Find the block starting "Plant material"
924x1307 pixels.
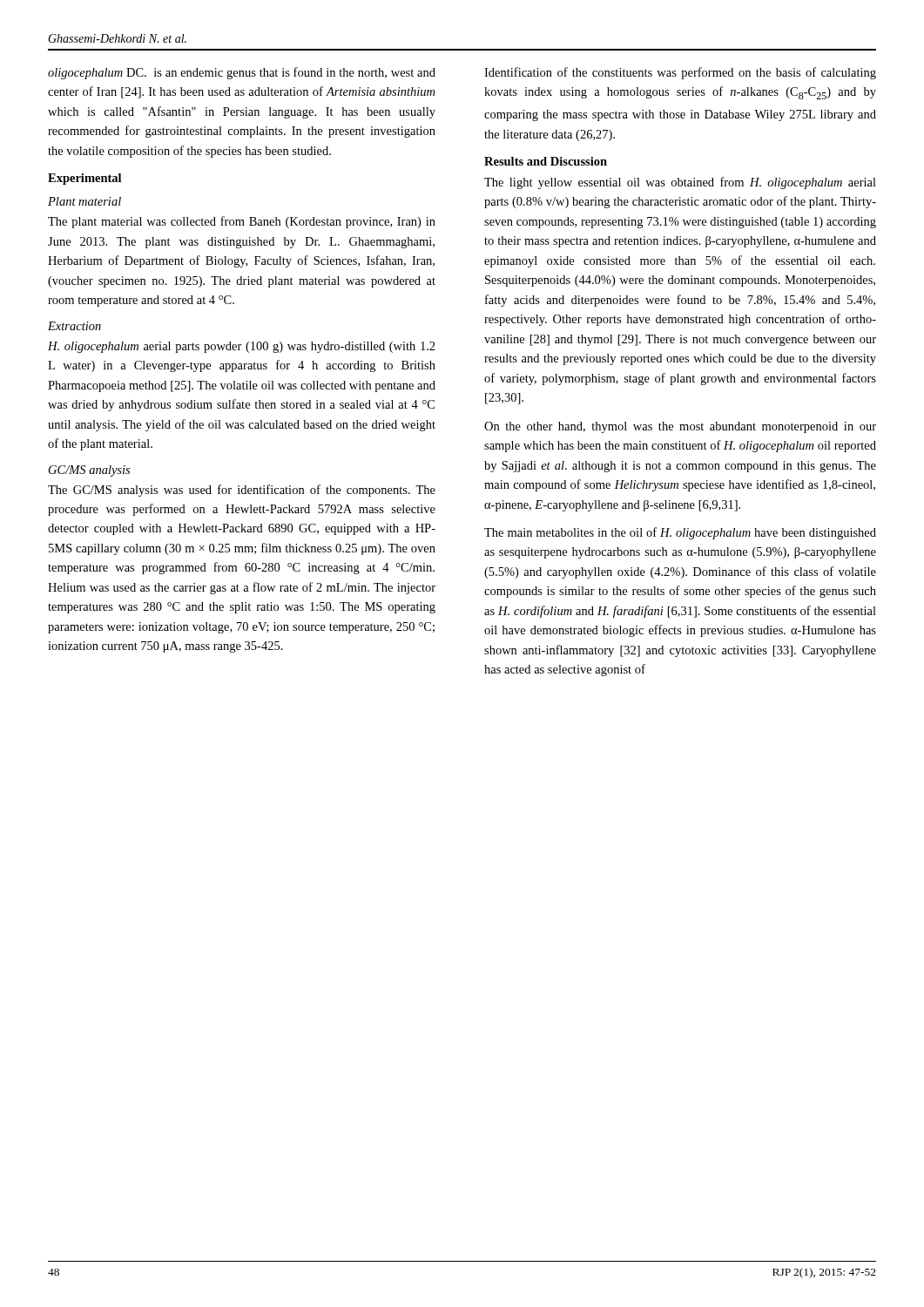click(x=85, y=202)
